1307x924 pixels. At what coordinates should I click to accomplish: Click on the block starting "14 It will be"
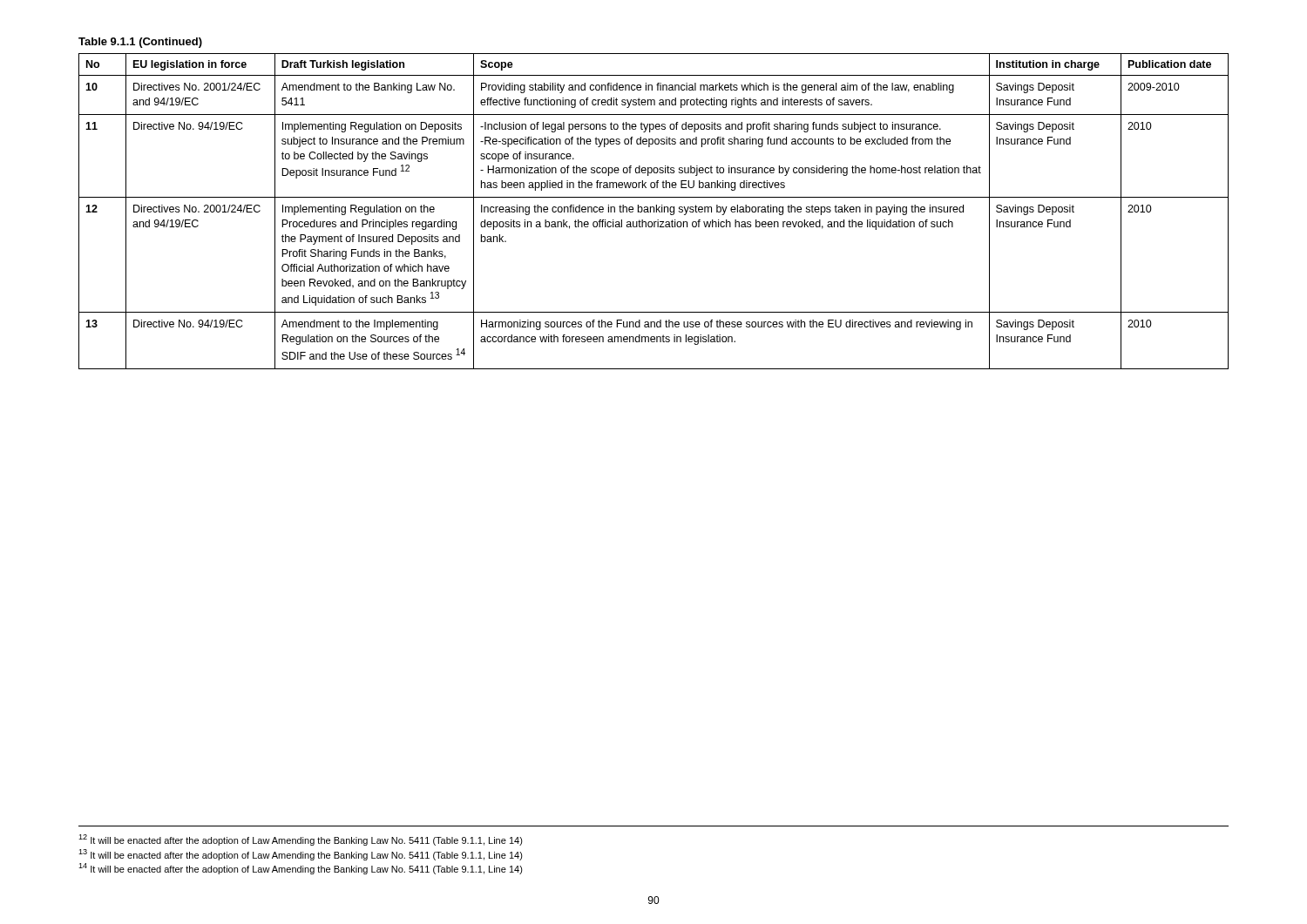coord(301,868)
